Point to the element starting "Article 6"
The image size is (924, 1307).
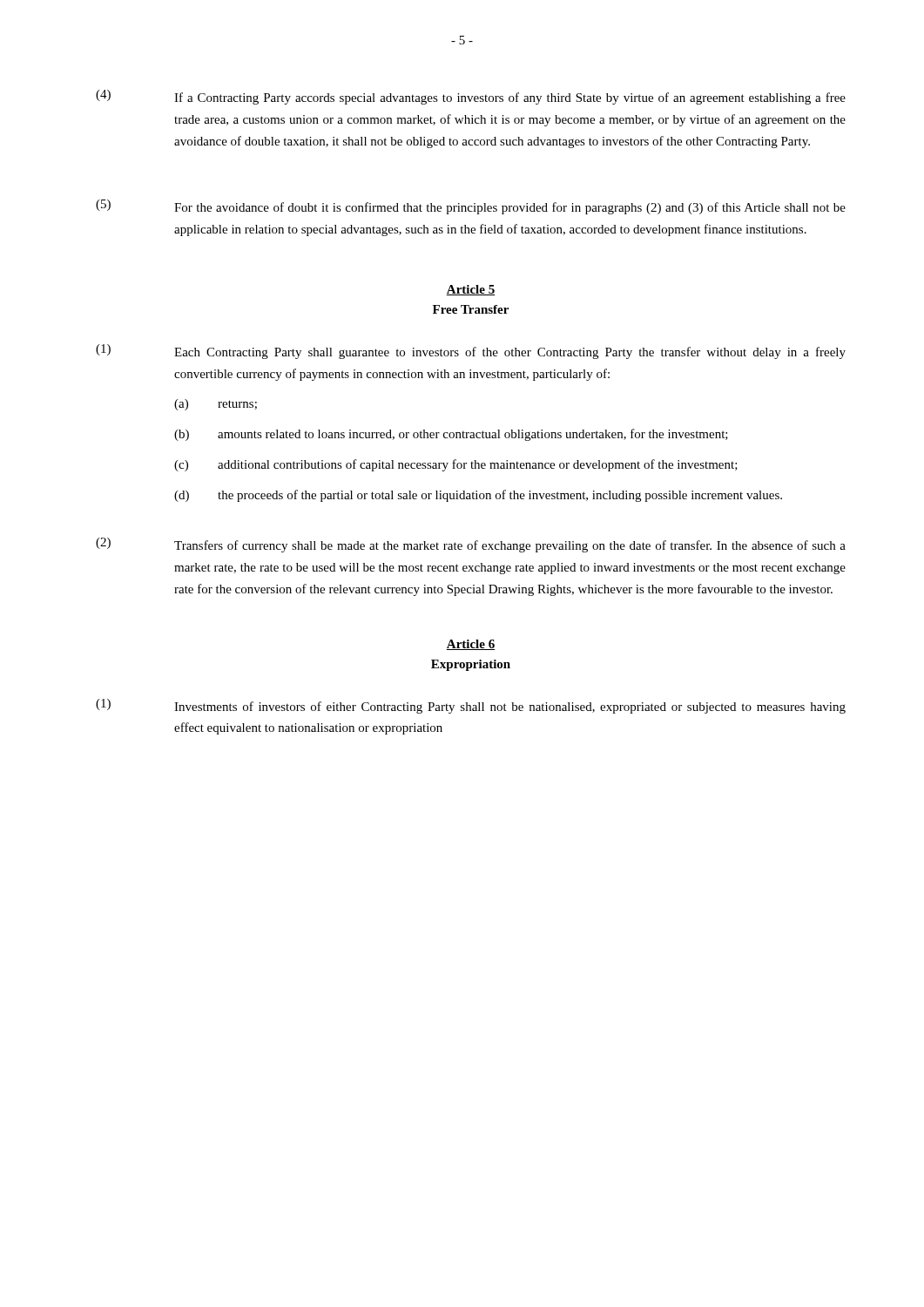point(471,644)
